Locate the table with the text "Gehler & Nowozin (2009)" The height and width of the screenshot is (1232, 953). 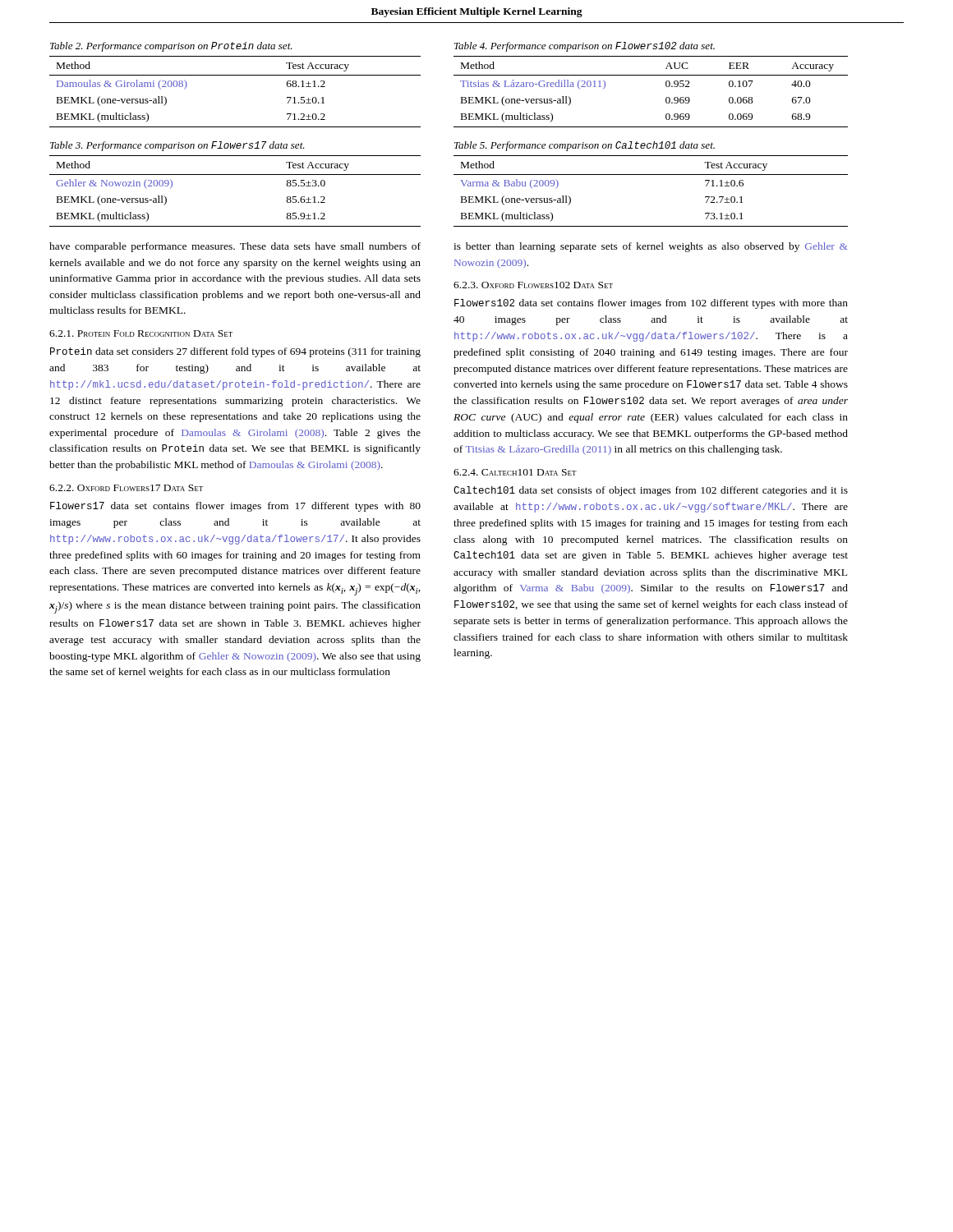[235, 191]
